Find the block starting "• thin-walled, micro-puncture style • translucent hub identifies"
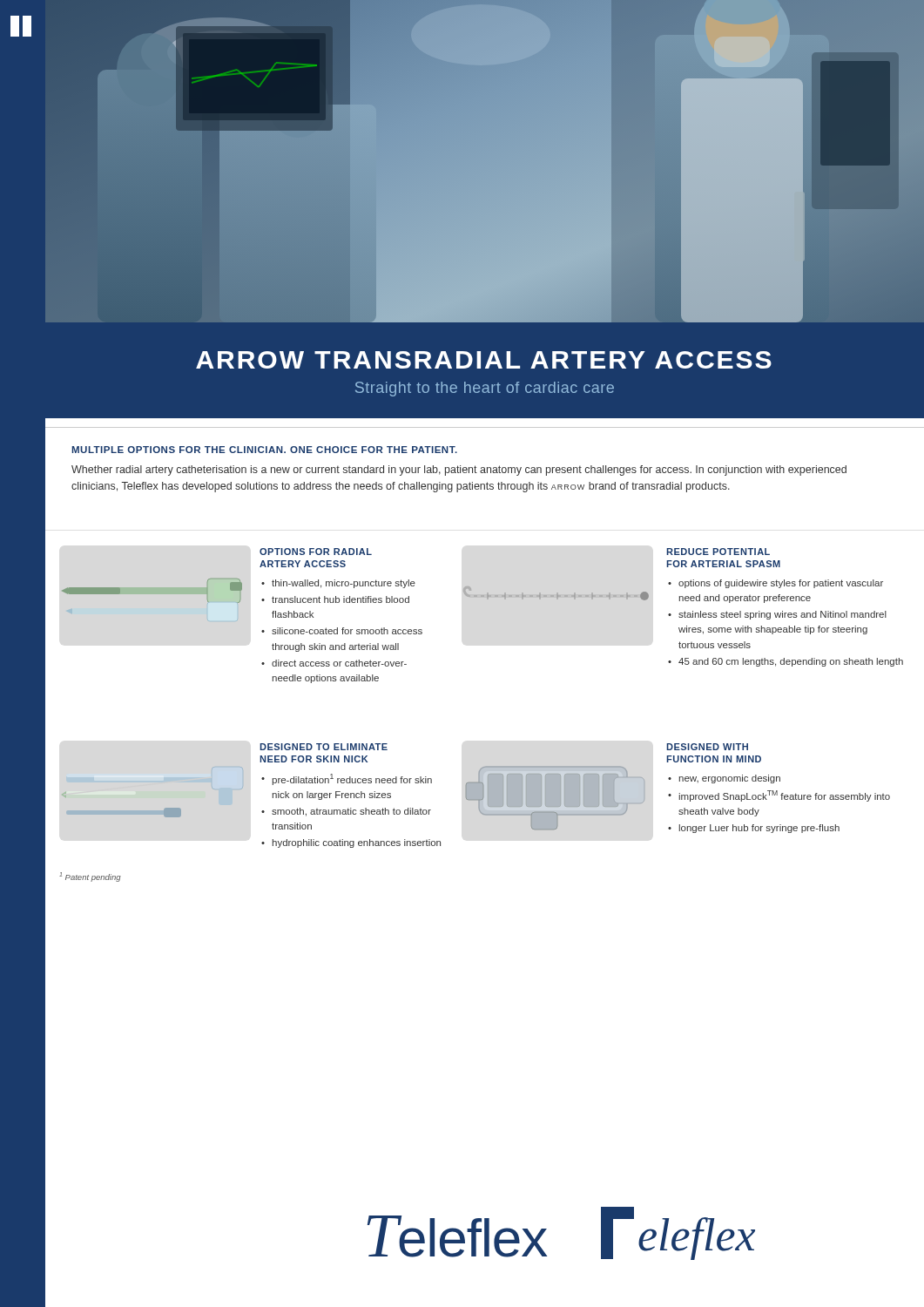The height and width of the screenshot is (1307, 924). pyautogui.click(x=346, y=631)
